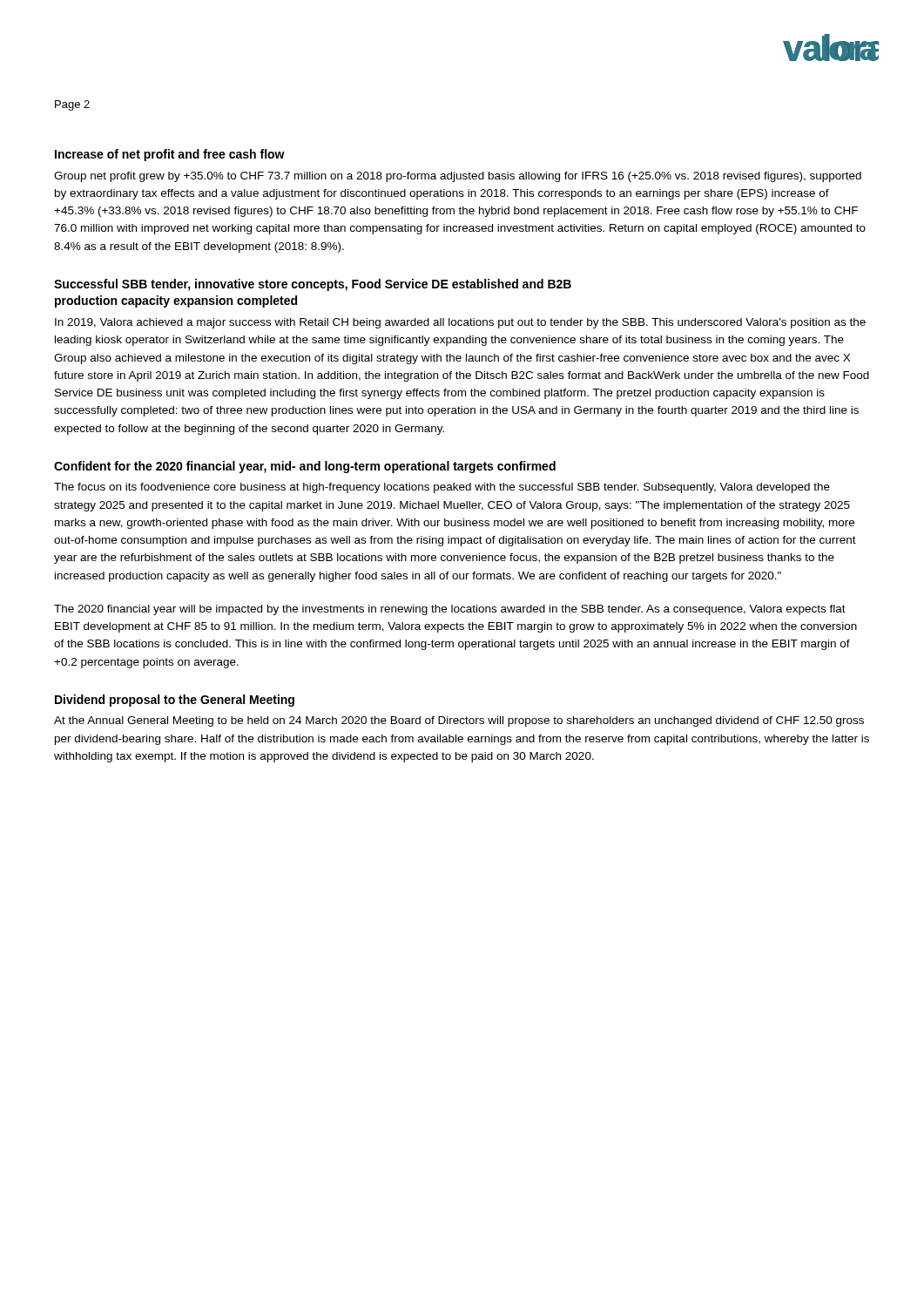Click on the text block starting "Dividend proposal to"
Viewport: 924px width, 1307px height.
click(175, 700)
